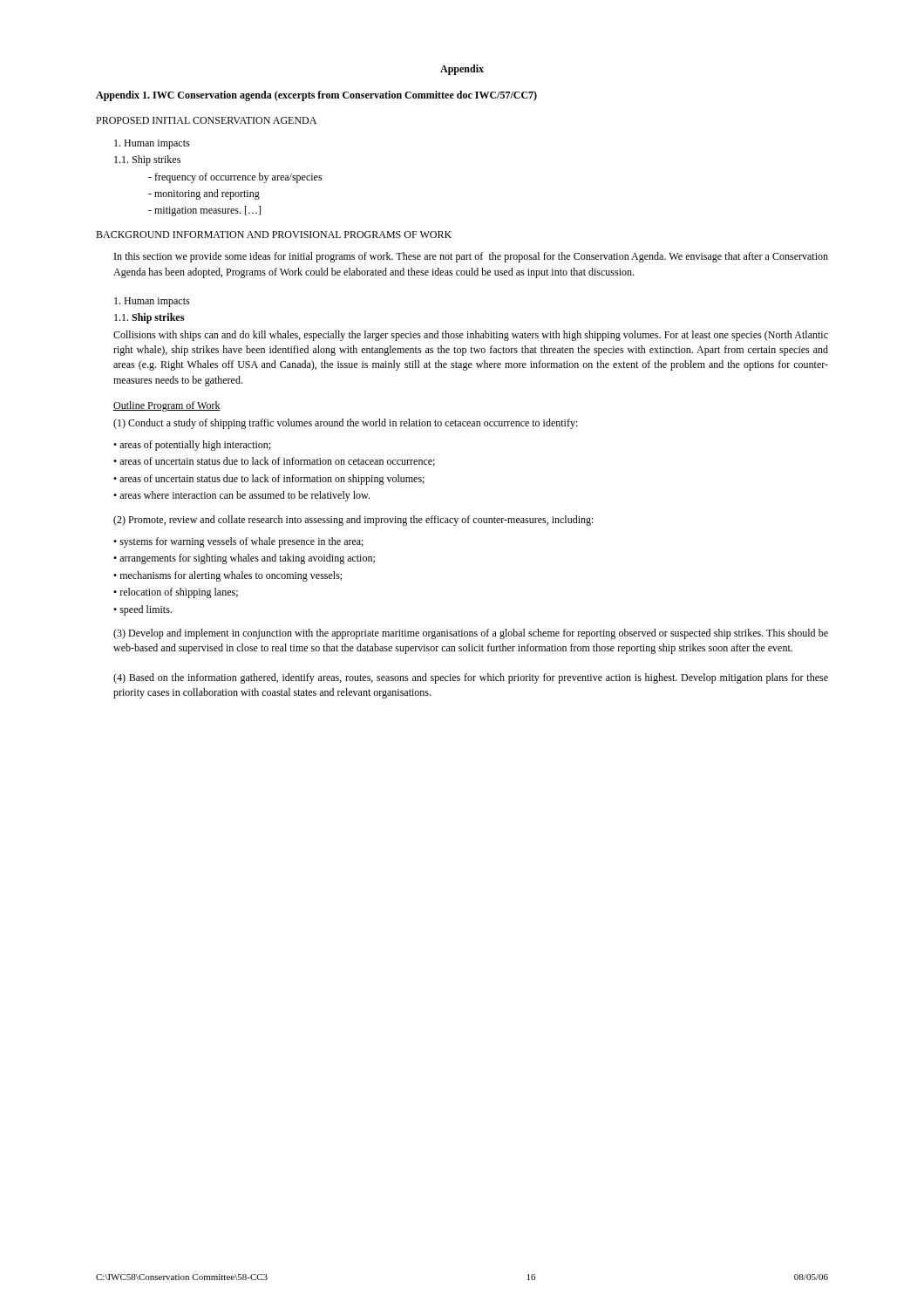Navigate to the text starting "• mechanisms for"
The width and height of the screenshot is (924, 1308).
[x=228, y=575]
